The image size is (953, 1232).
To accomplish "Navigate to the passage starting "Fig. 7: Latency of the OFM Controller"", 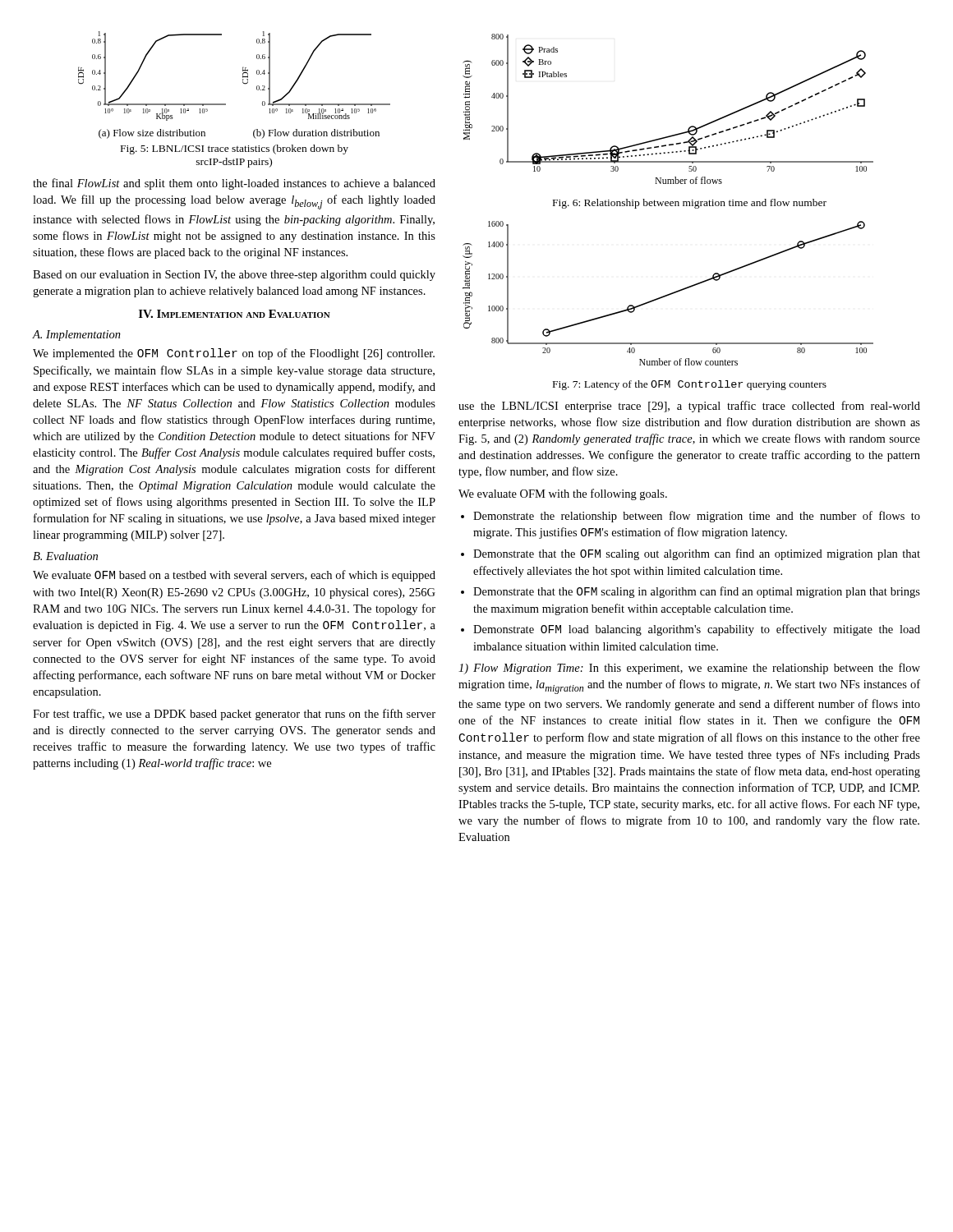I will 689,384.
